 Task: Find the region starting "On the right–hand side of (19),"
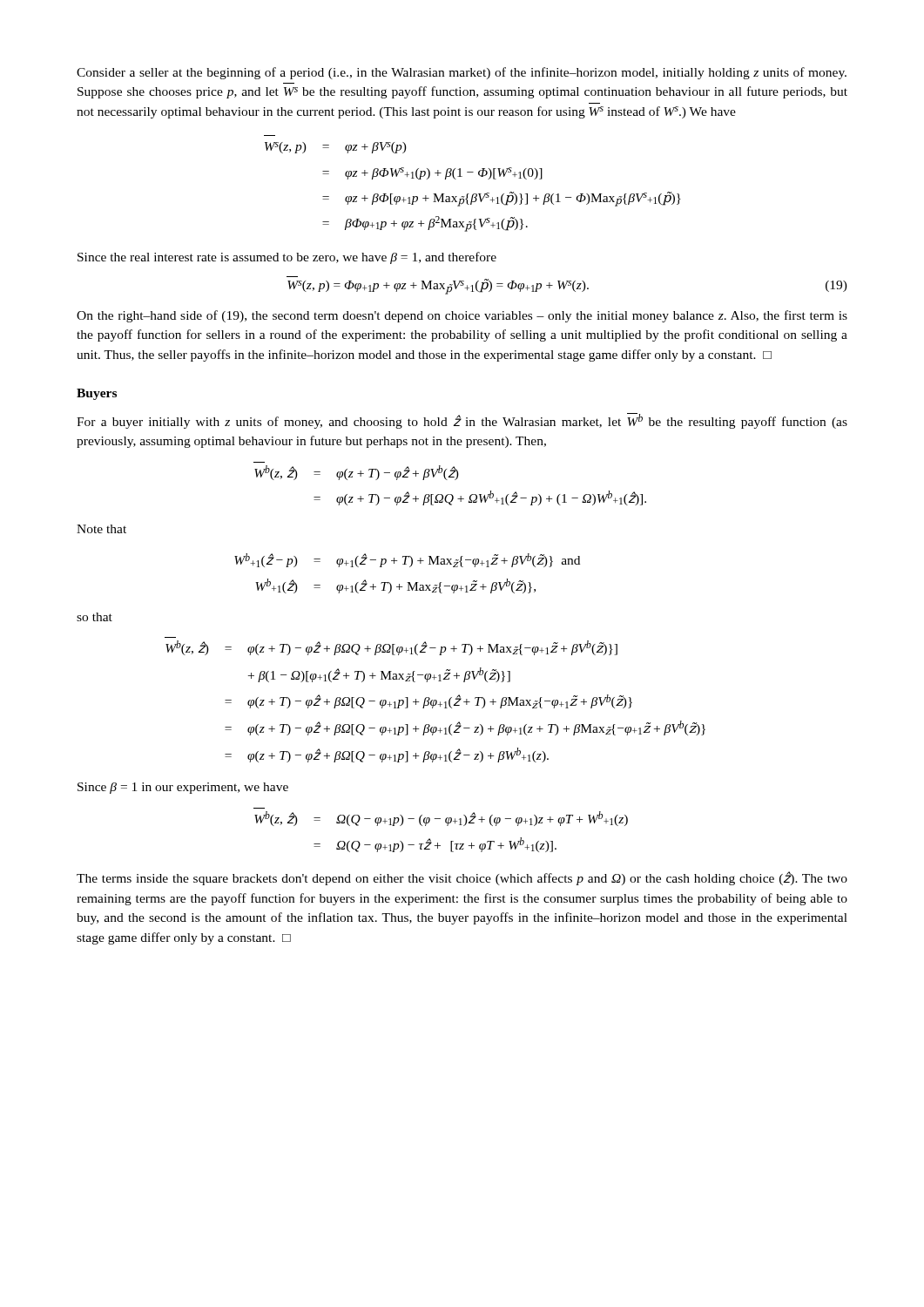point(462,334)
